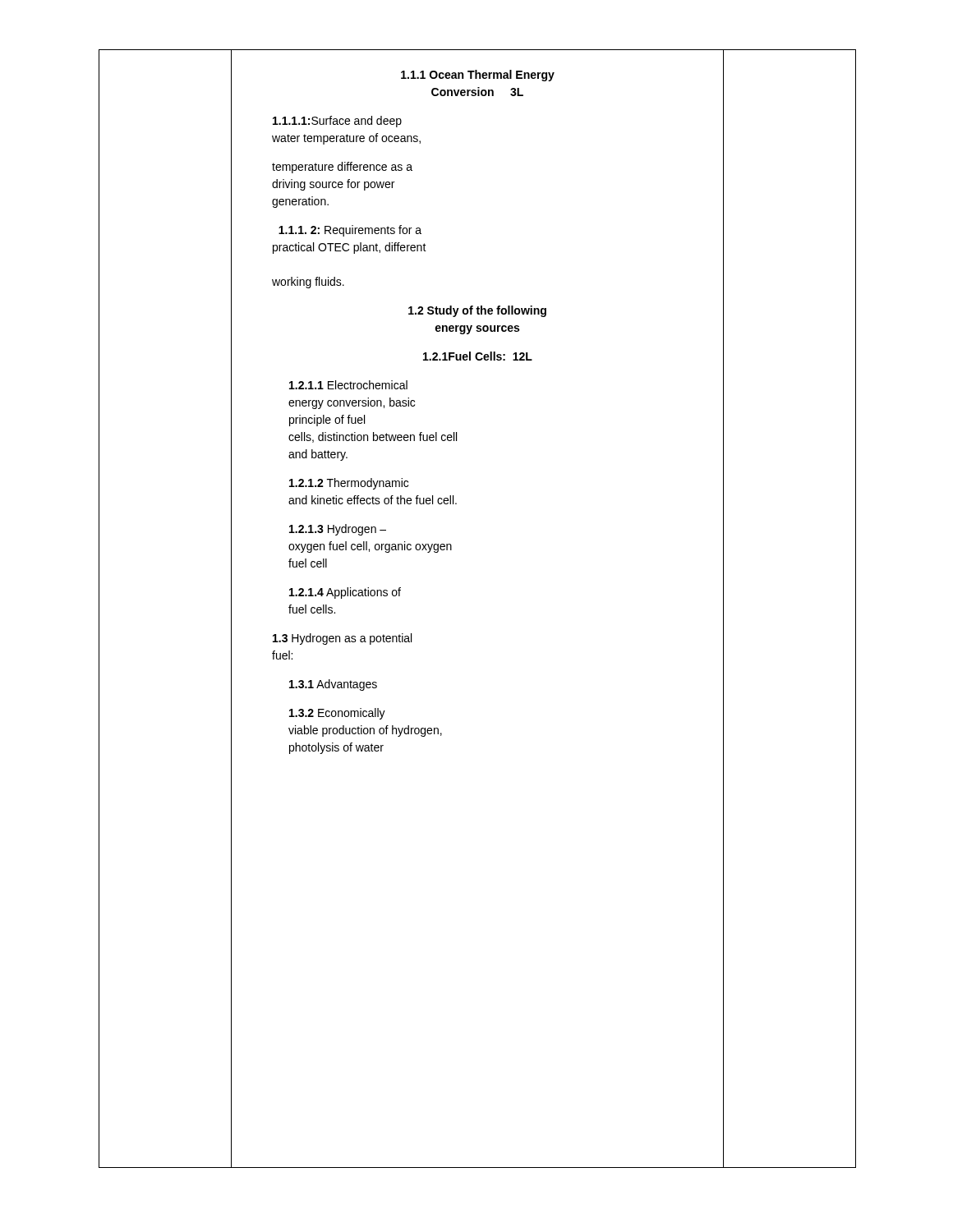Screen dimensions: 1232x953
Task: Click the passage that begins "2.1.1 Electrochemical energy"
Action: tap(373, 420)
